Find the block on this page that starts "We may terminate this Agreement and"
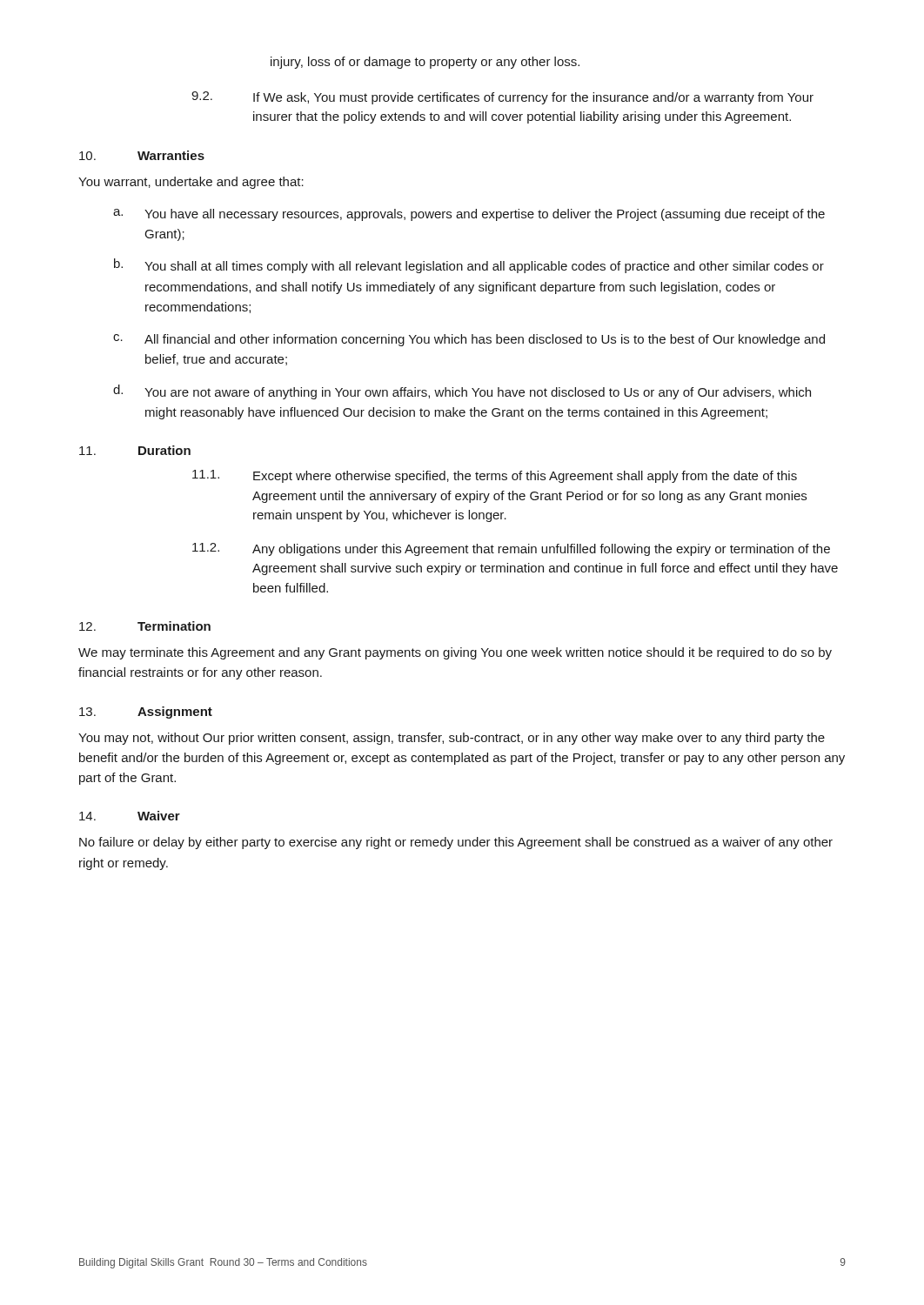 pos(455,662)
